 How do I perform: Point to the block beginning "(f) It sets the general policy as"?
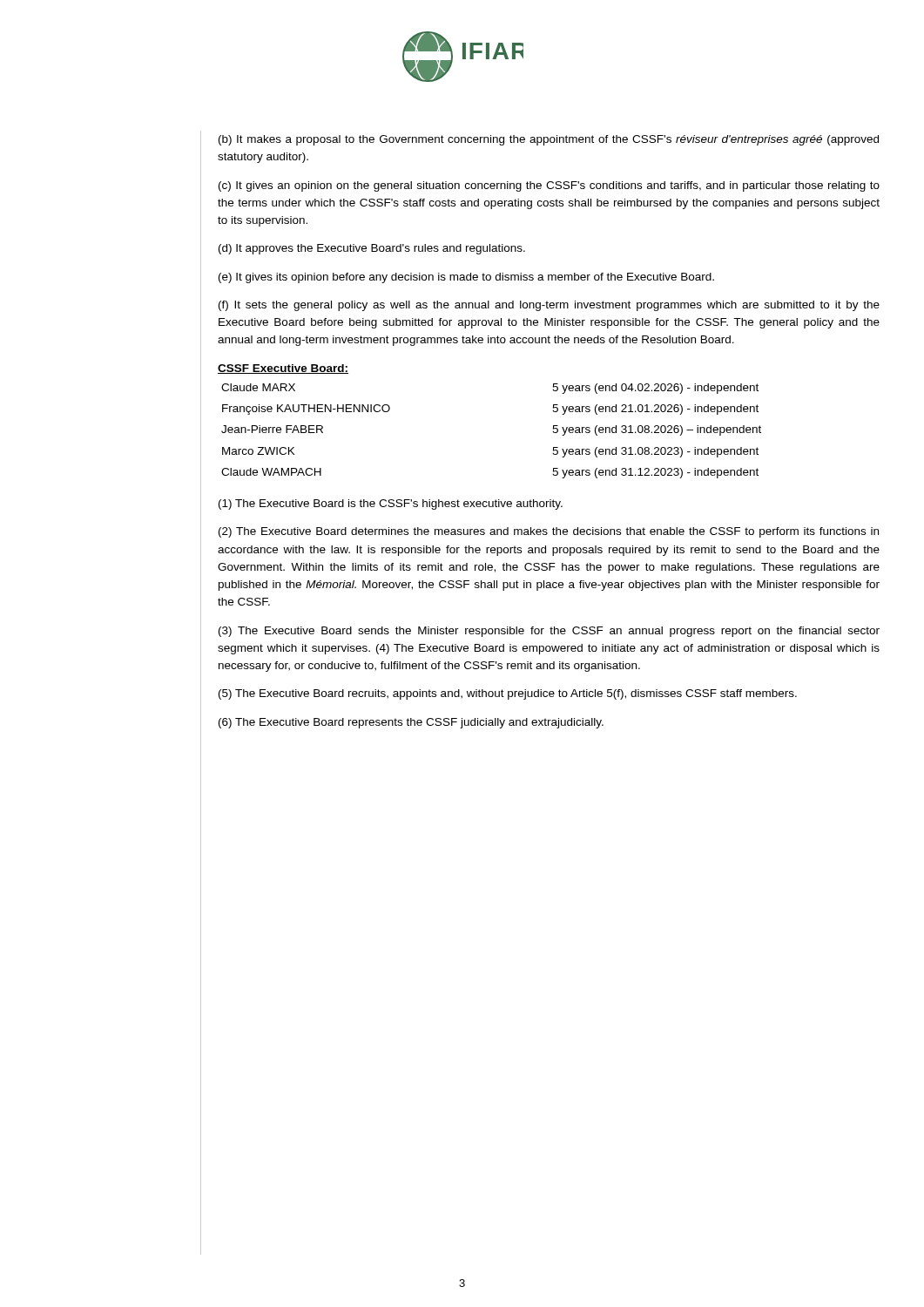(x=549, y=323)
